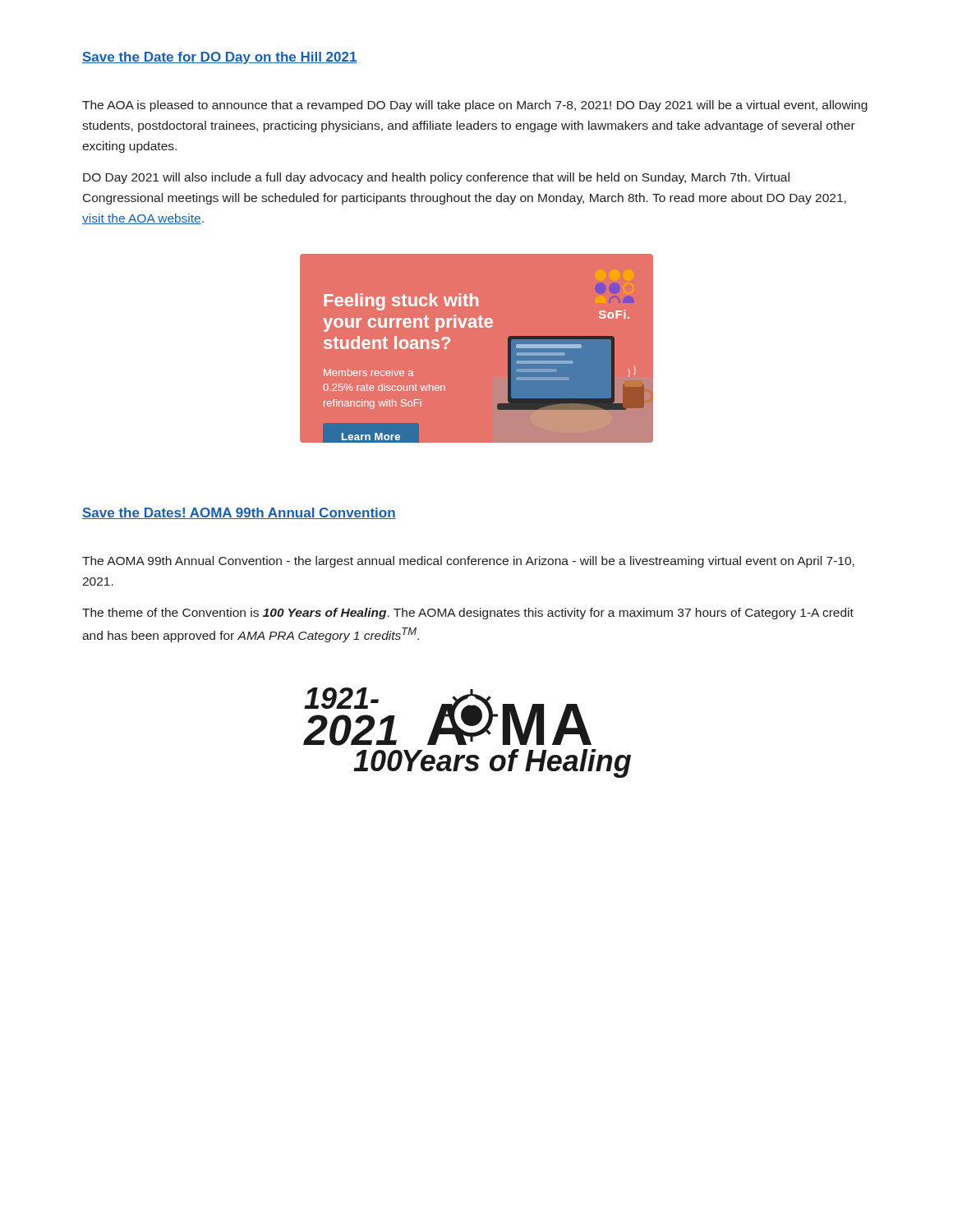Click on the section header containing "Save the Date for DO Day on"
Screen dimensions: 1232x953
pos(220,57)
